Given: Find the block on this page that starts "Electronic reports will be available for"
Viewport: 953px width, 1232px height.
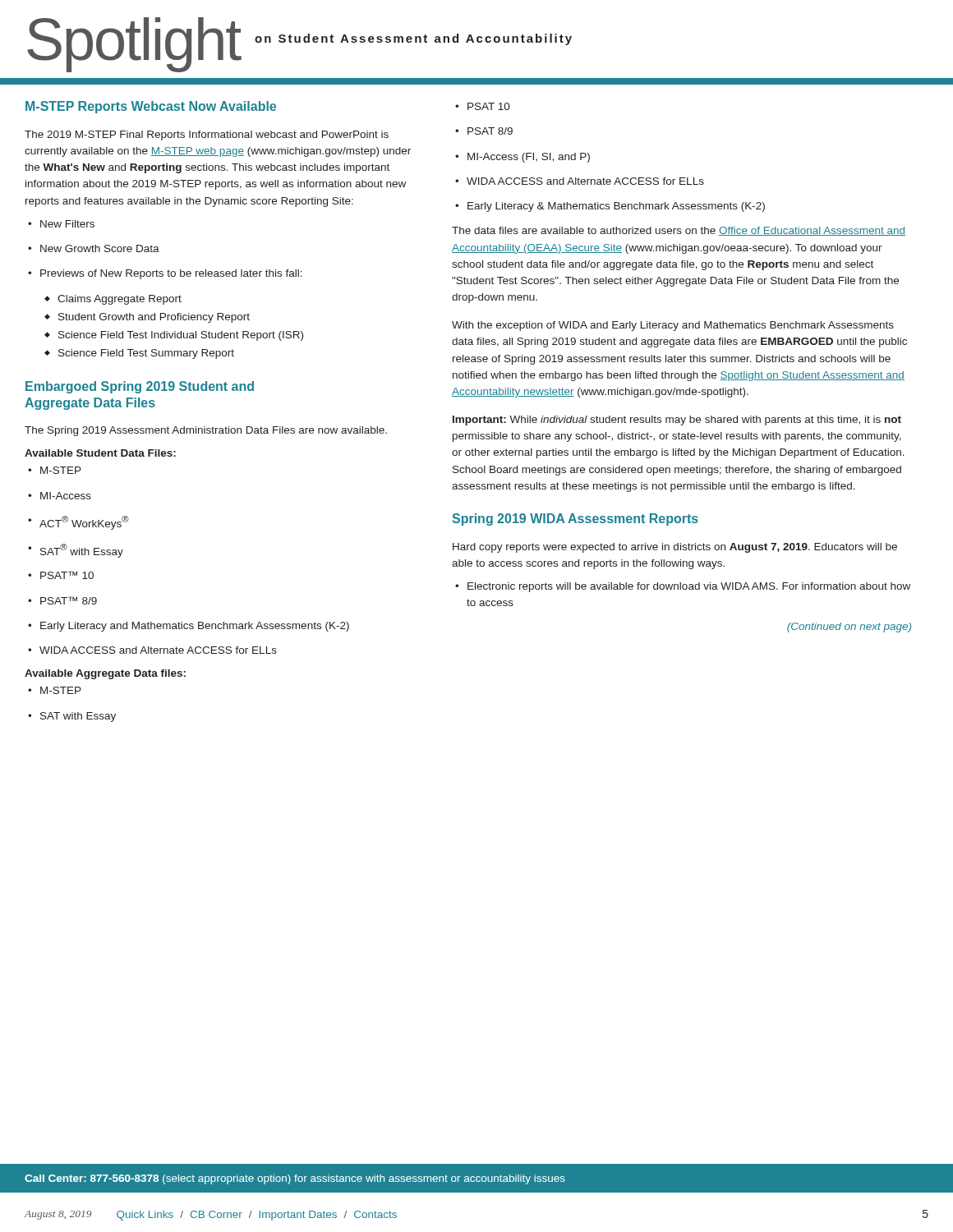Looking at the screenshot, I should pyautogui.click(x=682, y=595).
